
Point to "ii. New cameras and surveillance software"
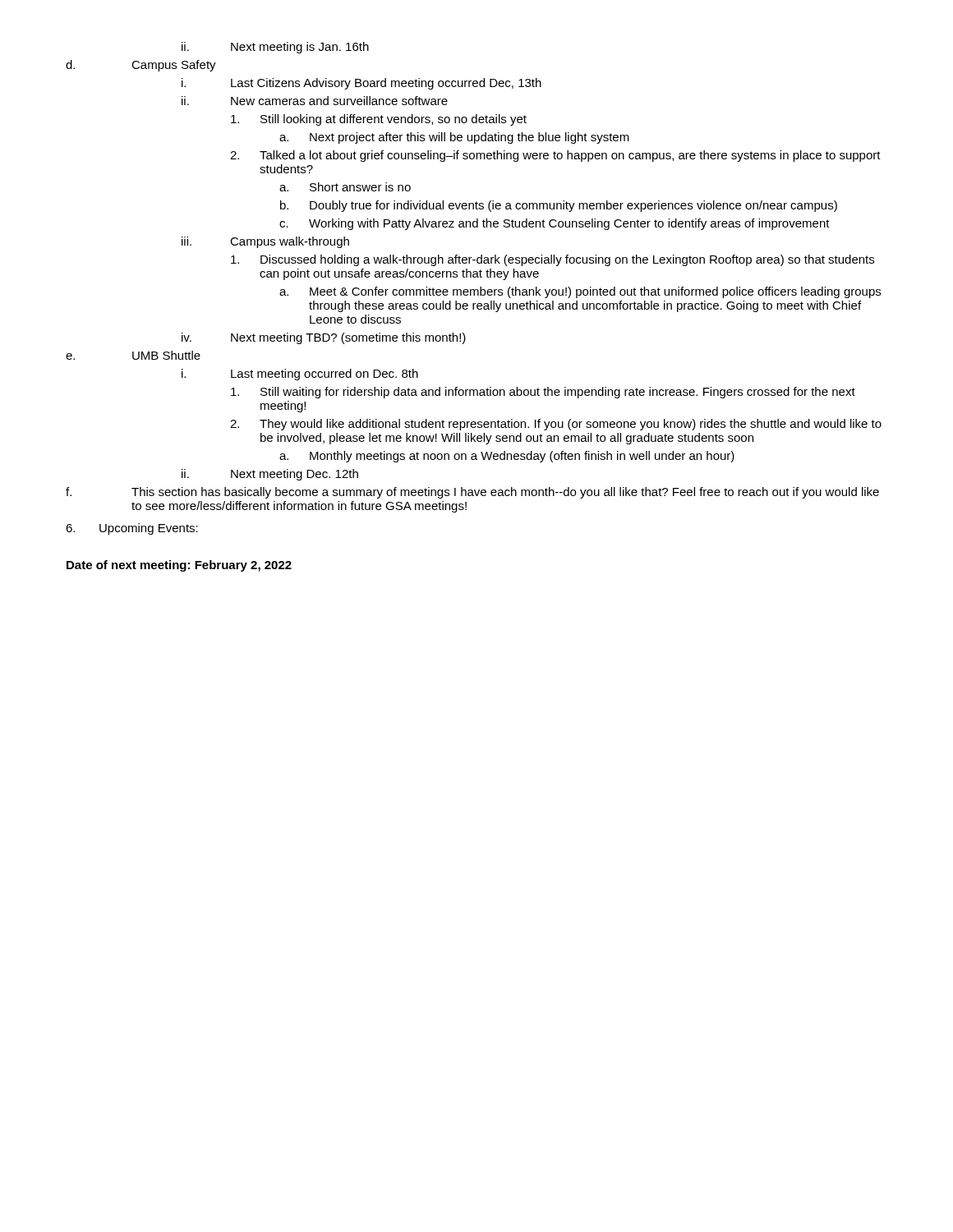315,101
